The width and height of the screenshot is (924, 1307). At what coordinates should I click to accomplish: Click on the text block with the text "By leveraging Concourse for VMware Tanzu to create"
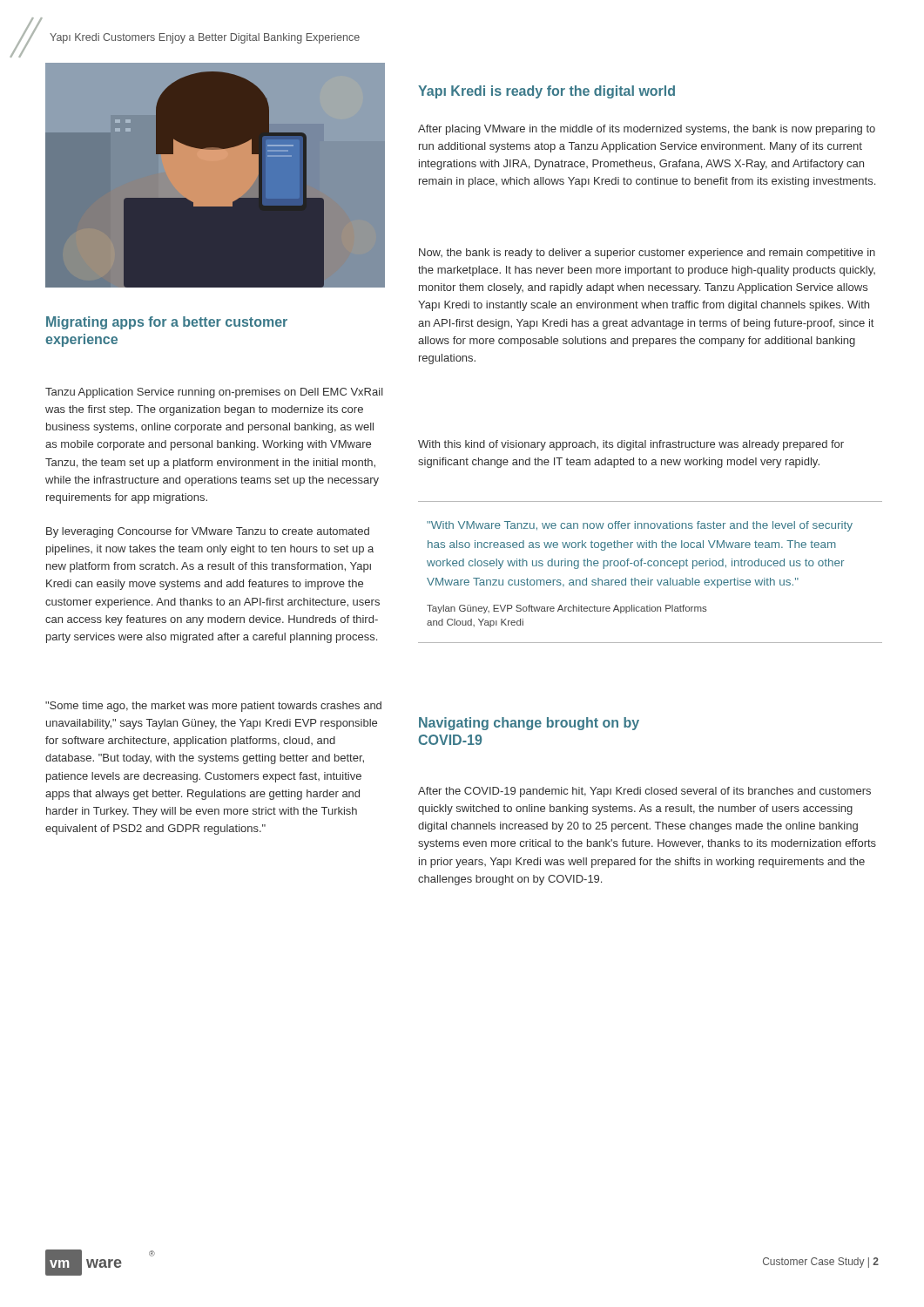(x=215, y=584)
